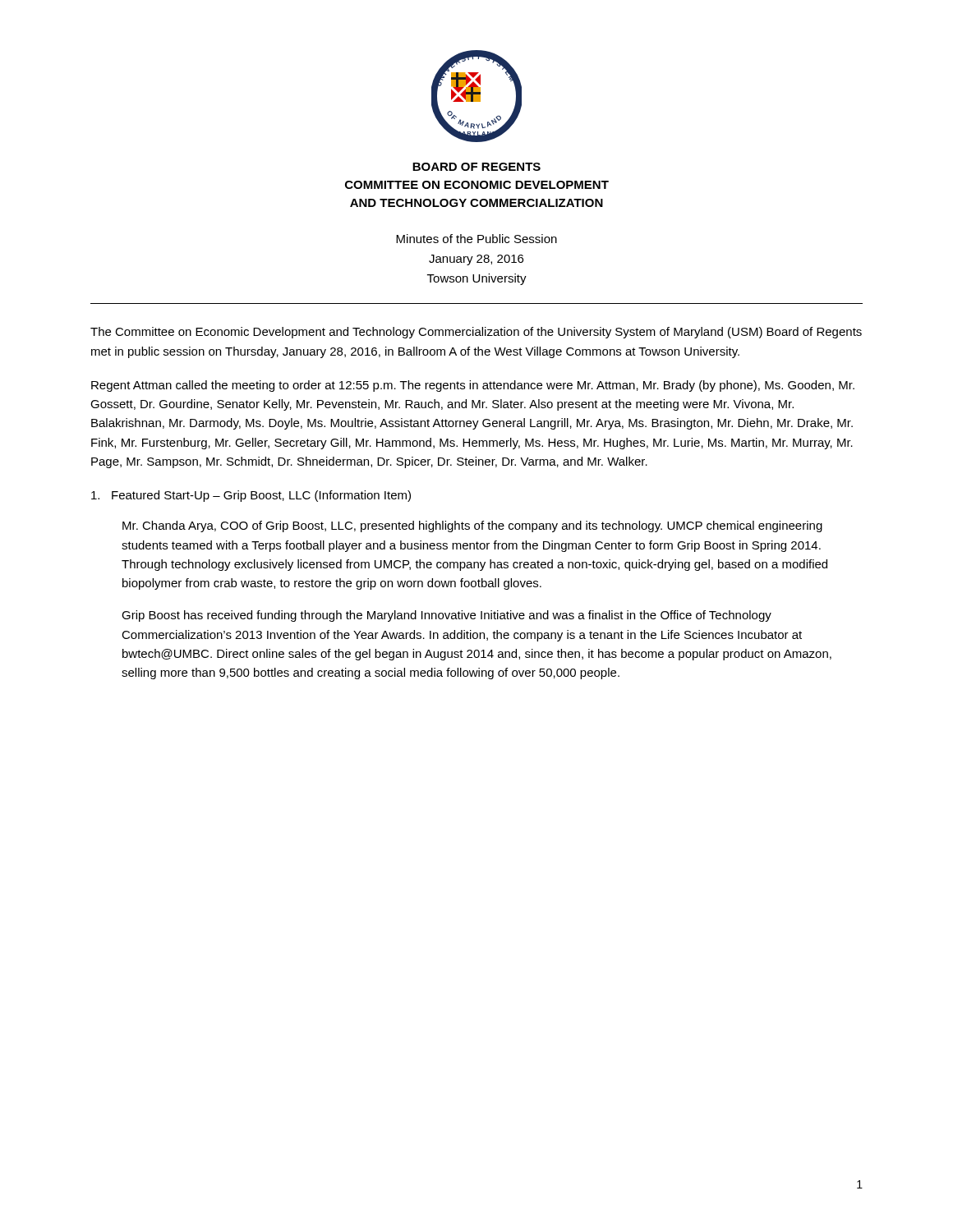
Task: Point to the text starting "BOARD OF REGENTS COMMITTEE ON ECONOMIC"
Action: click(476, 184)
